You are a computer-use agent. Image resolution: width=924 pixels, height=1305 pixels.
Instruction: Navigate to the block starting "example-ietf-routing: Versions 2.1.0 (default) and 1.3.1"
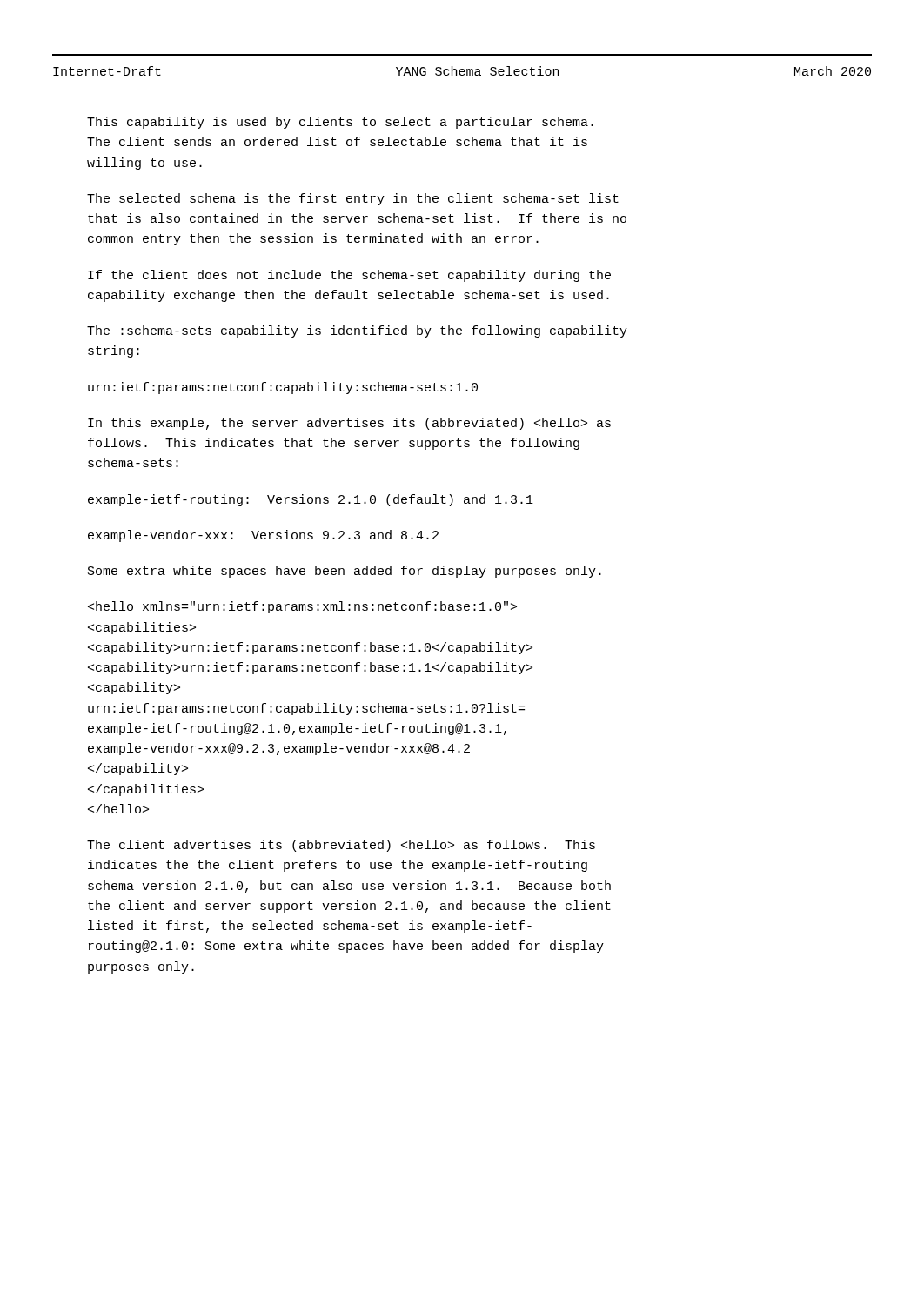pos(310,500)
